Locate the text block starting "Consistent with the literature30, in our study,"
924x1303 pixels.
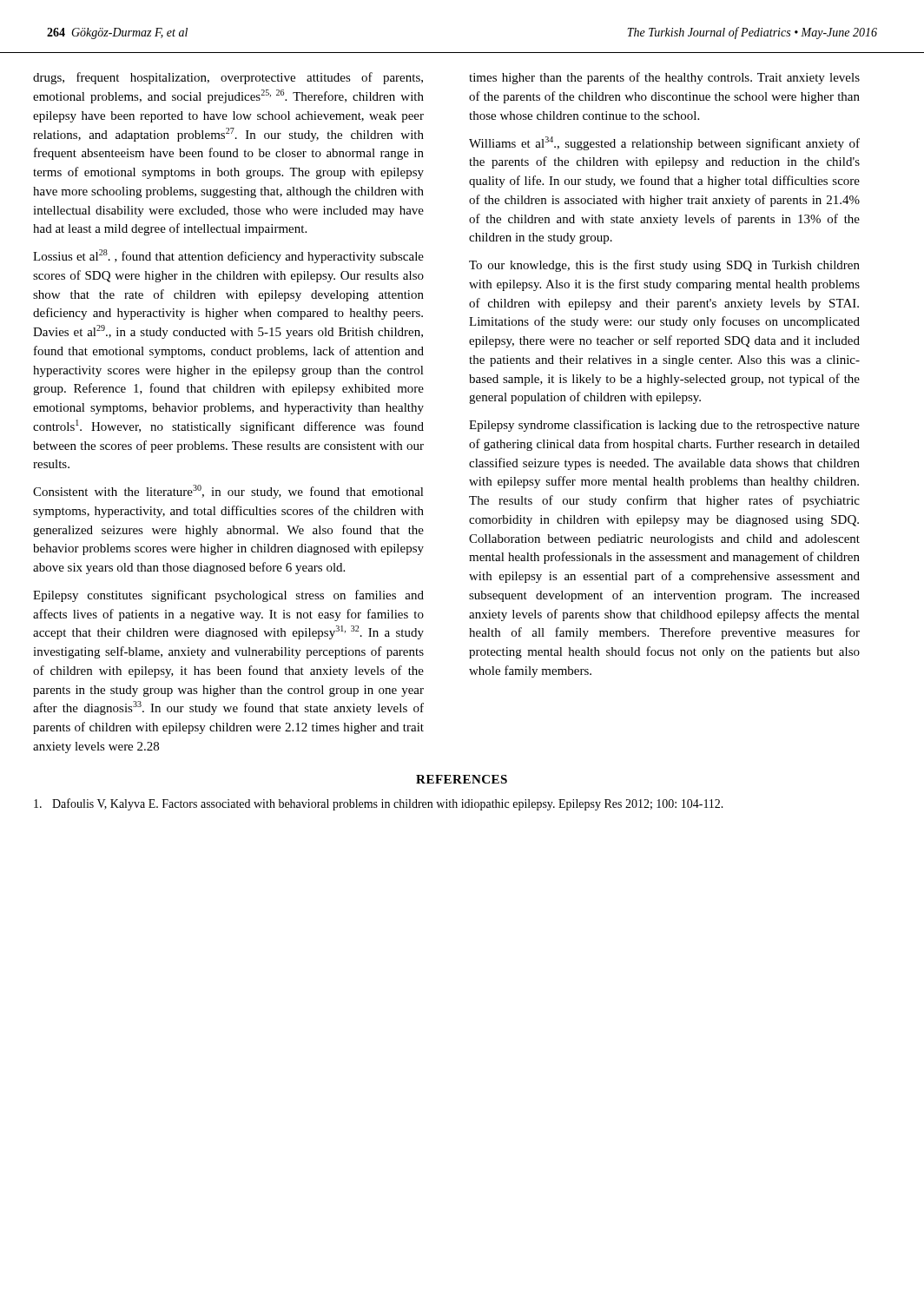(228, 530)
